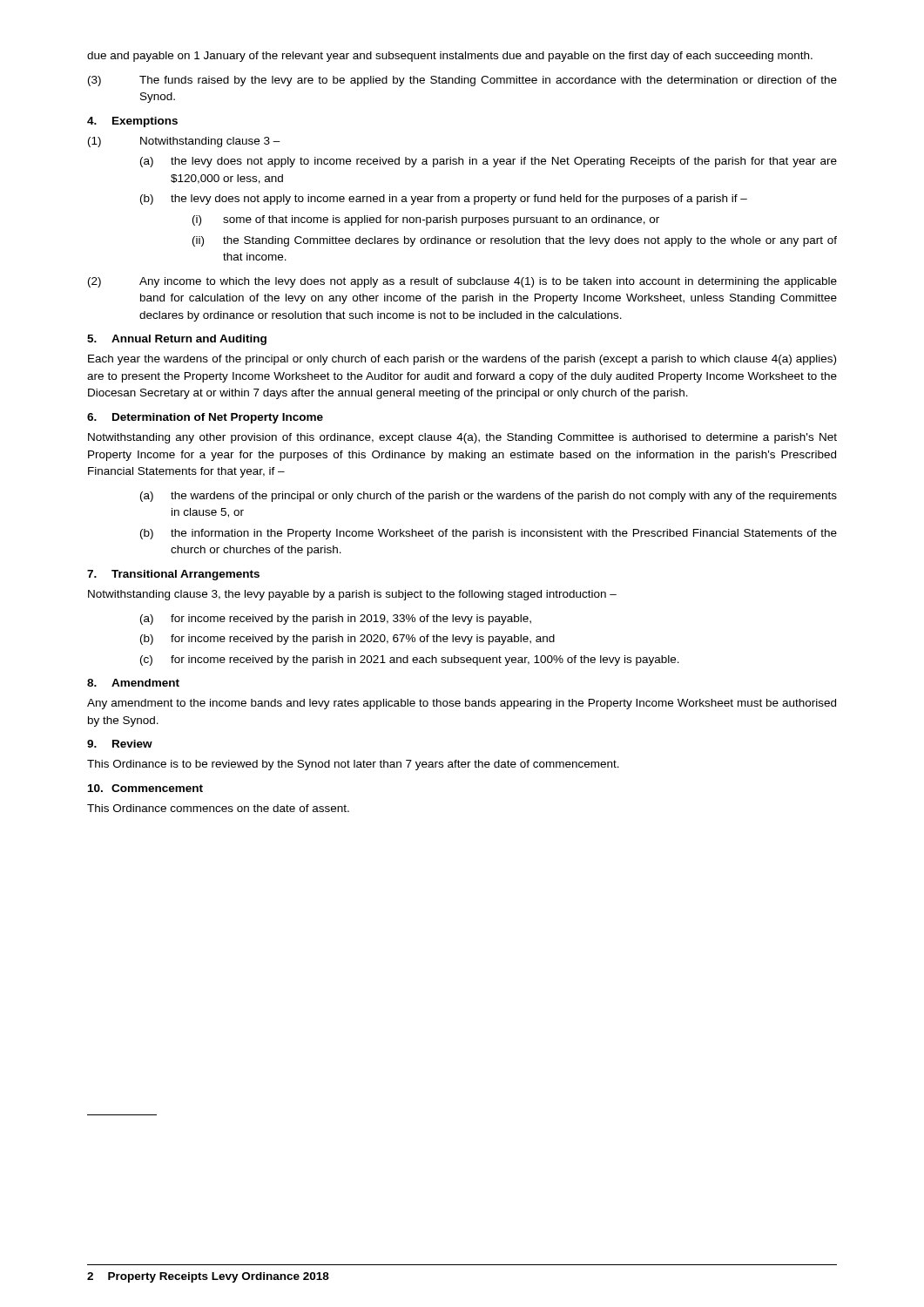Screen dimensions: 1307x924
Task: Select the section header containing "4. Exemptions"
Action: [133, 120]
